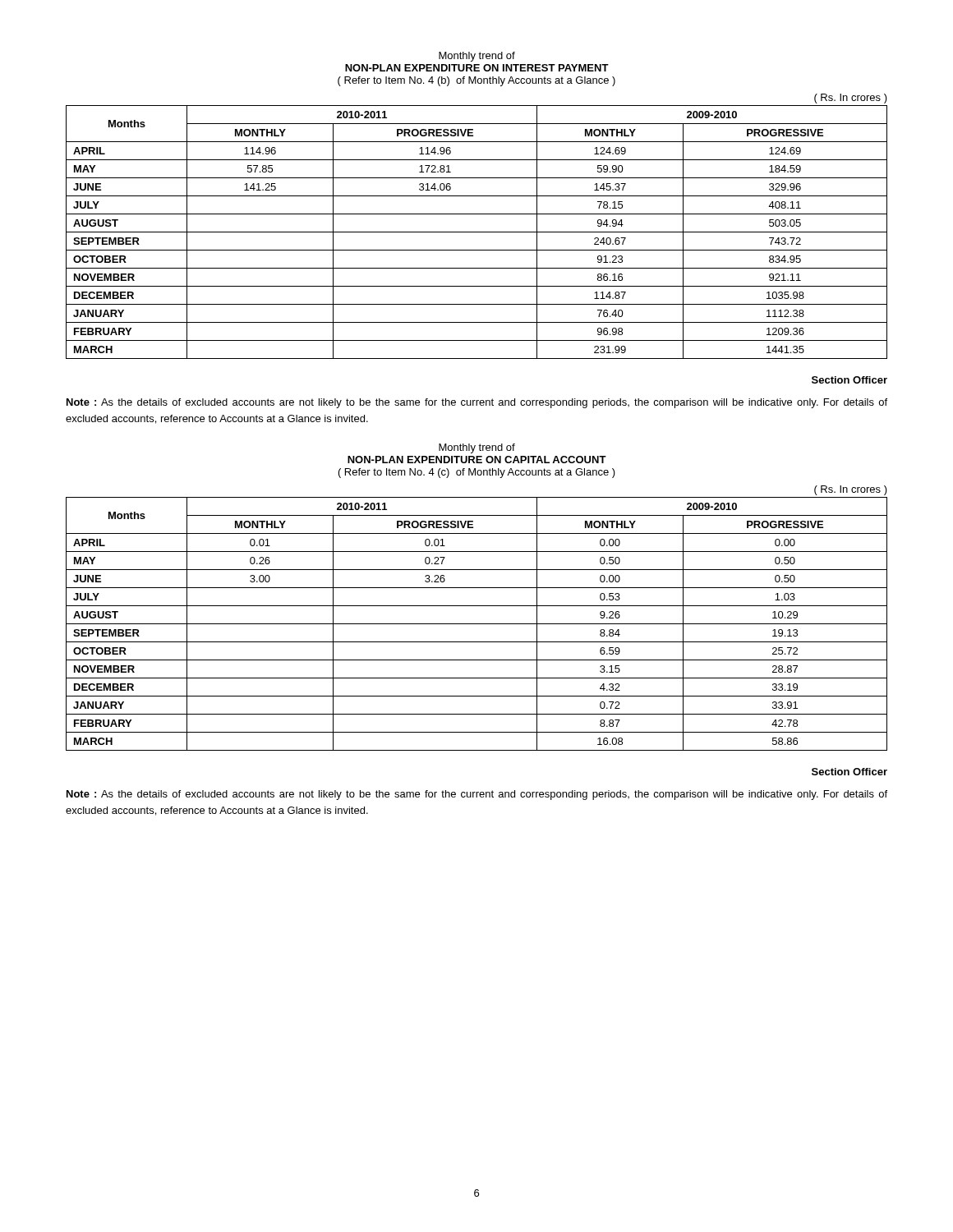This screenshot has width=953, height=1232.
Task: Click on the table containing "1441.35"
Action: click(x=476, y=225)
